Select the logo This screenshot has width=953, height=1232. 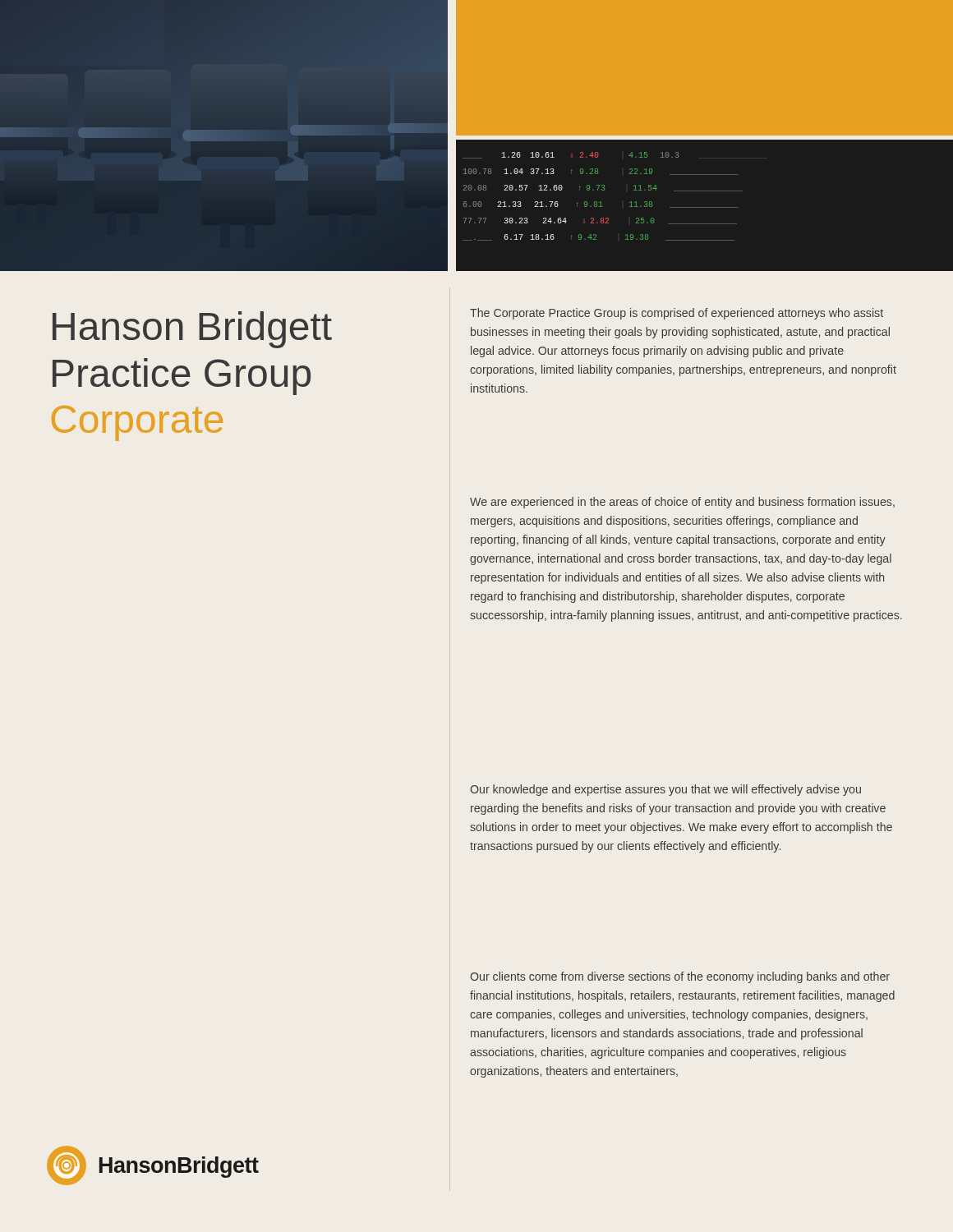click(x=152, y=1165)
